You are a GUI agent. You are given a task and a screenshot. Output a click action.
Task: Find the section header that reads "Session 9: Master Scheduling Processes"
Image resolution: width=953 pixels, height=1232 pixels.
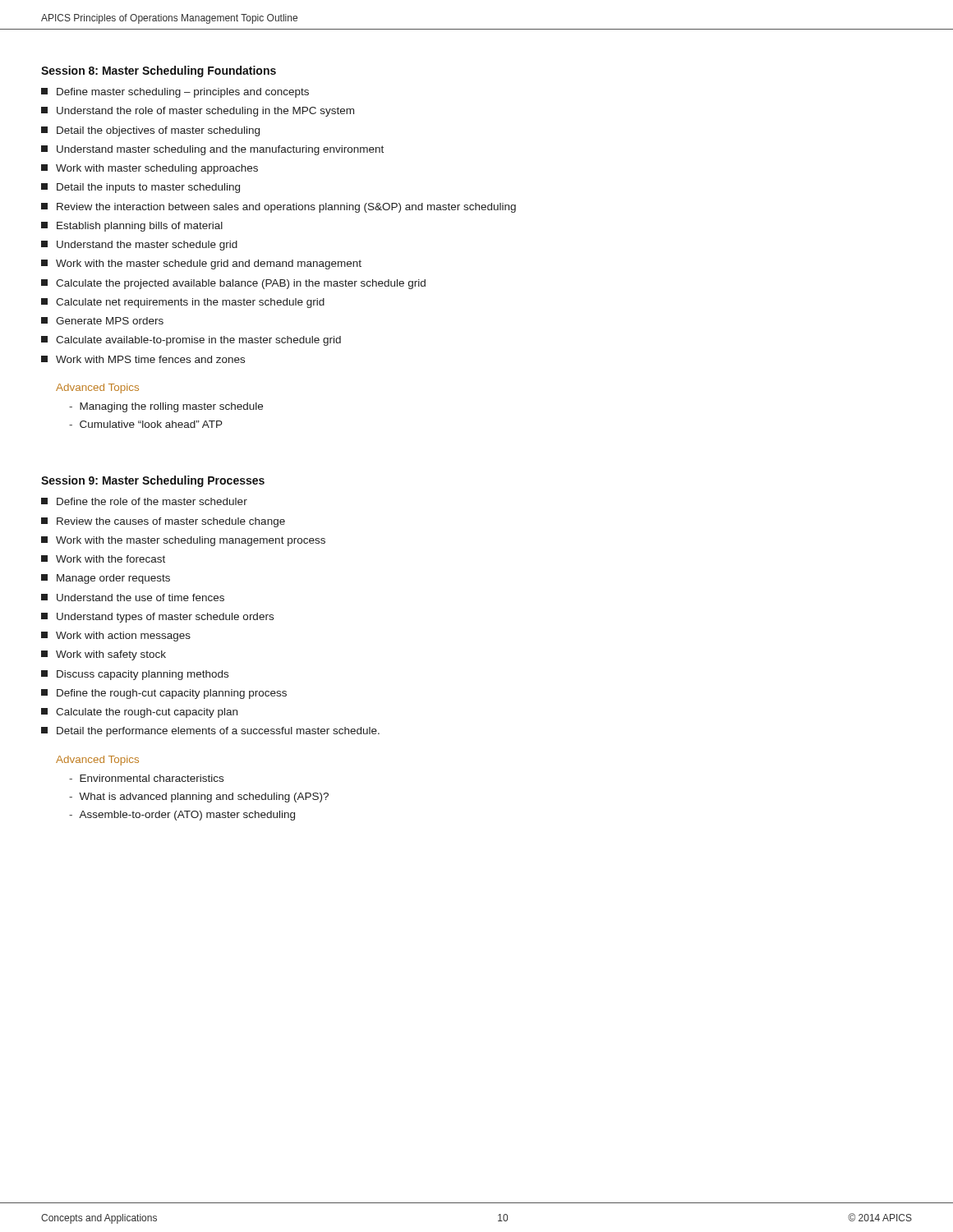coord(153,481)
